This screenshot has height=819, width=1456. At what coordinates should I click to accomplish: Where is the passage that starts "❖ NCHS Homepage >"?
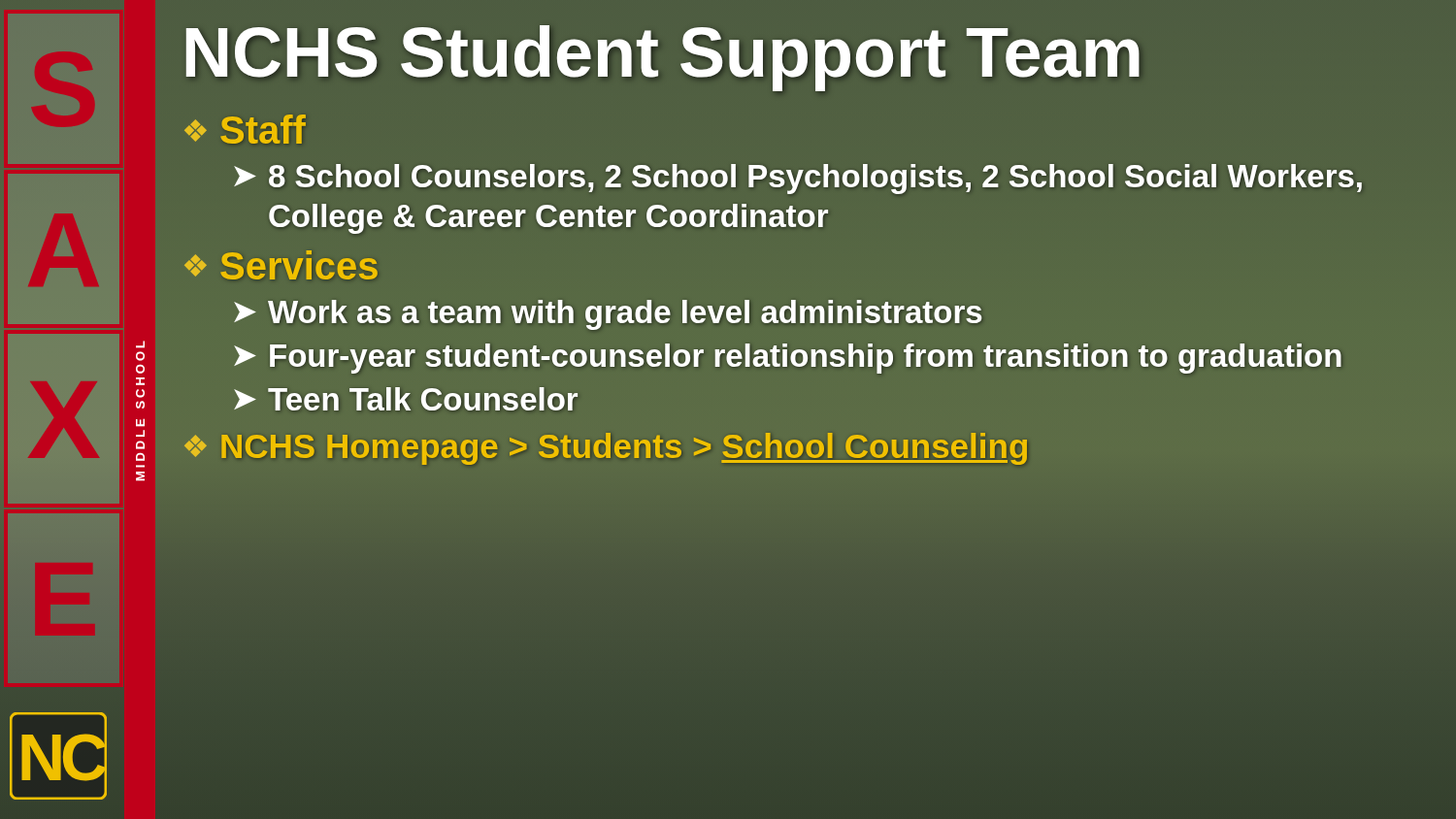pos(605,447)
